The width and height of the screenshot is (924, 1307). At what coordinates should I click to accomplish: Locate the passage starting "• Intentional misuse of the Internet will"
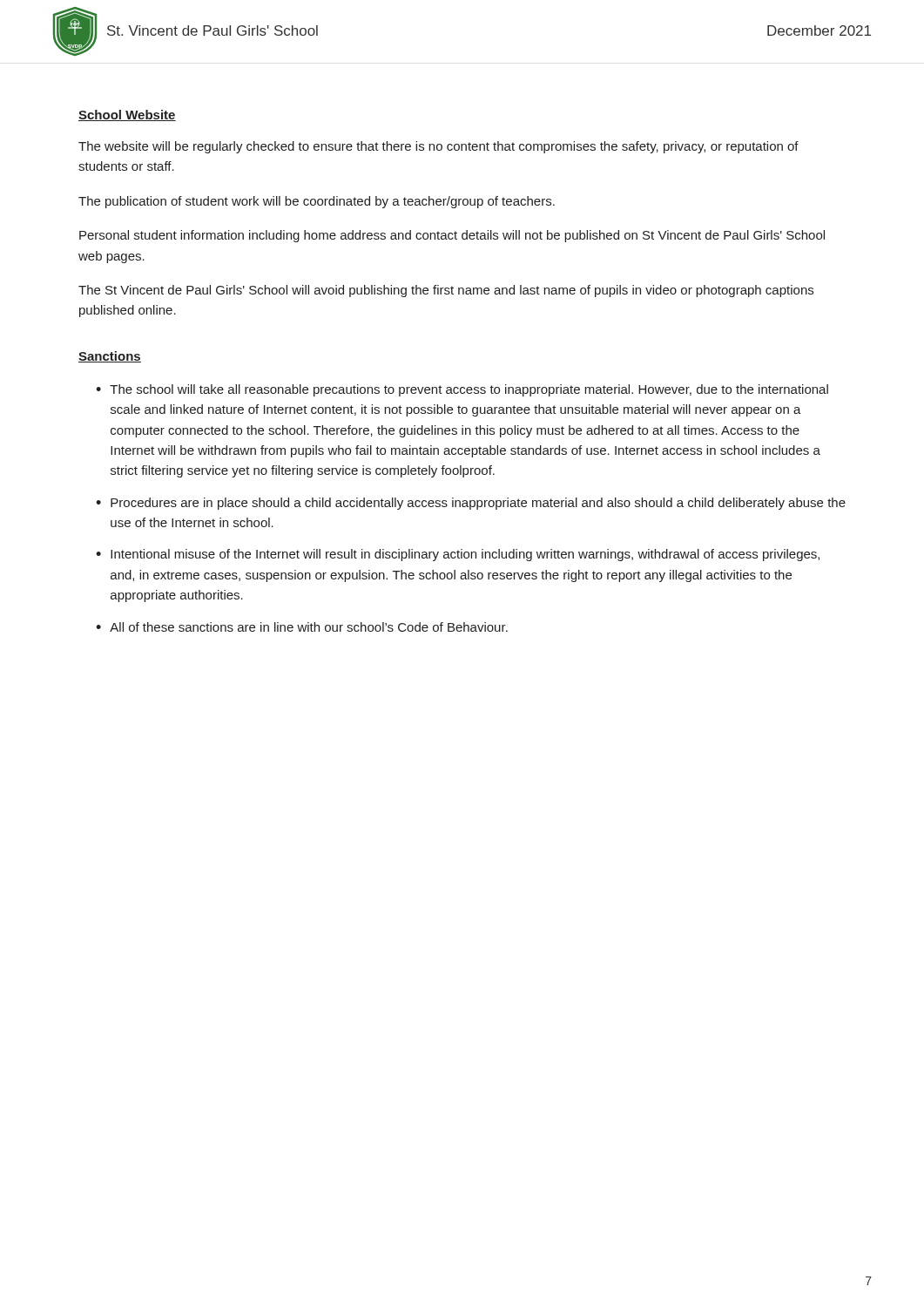click(x=471, y=575)
